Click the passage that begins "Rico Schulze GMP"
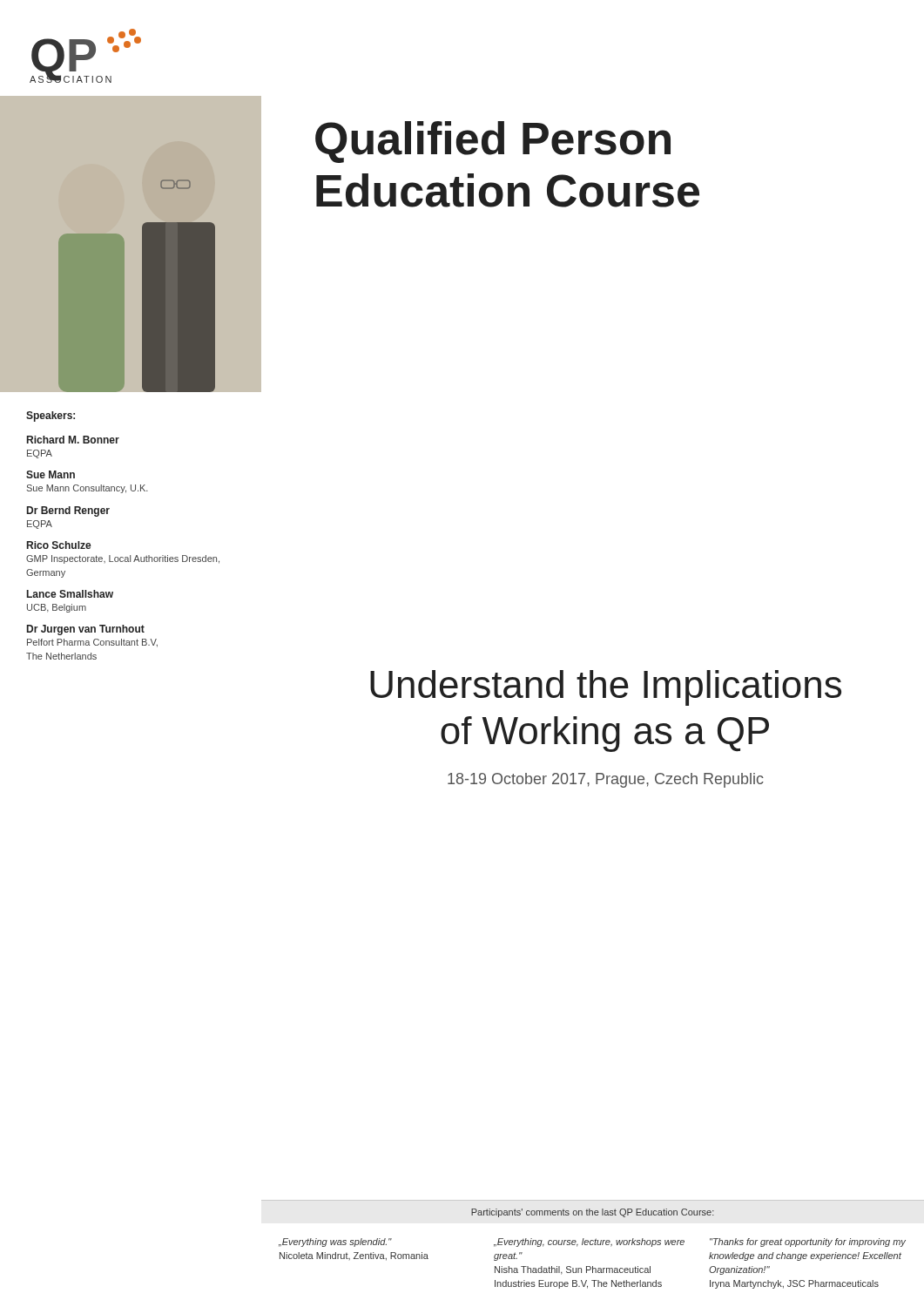 (135, 559)
